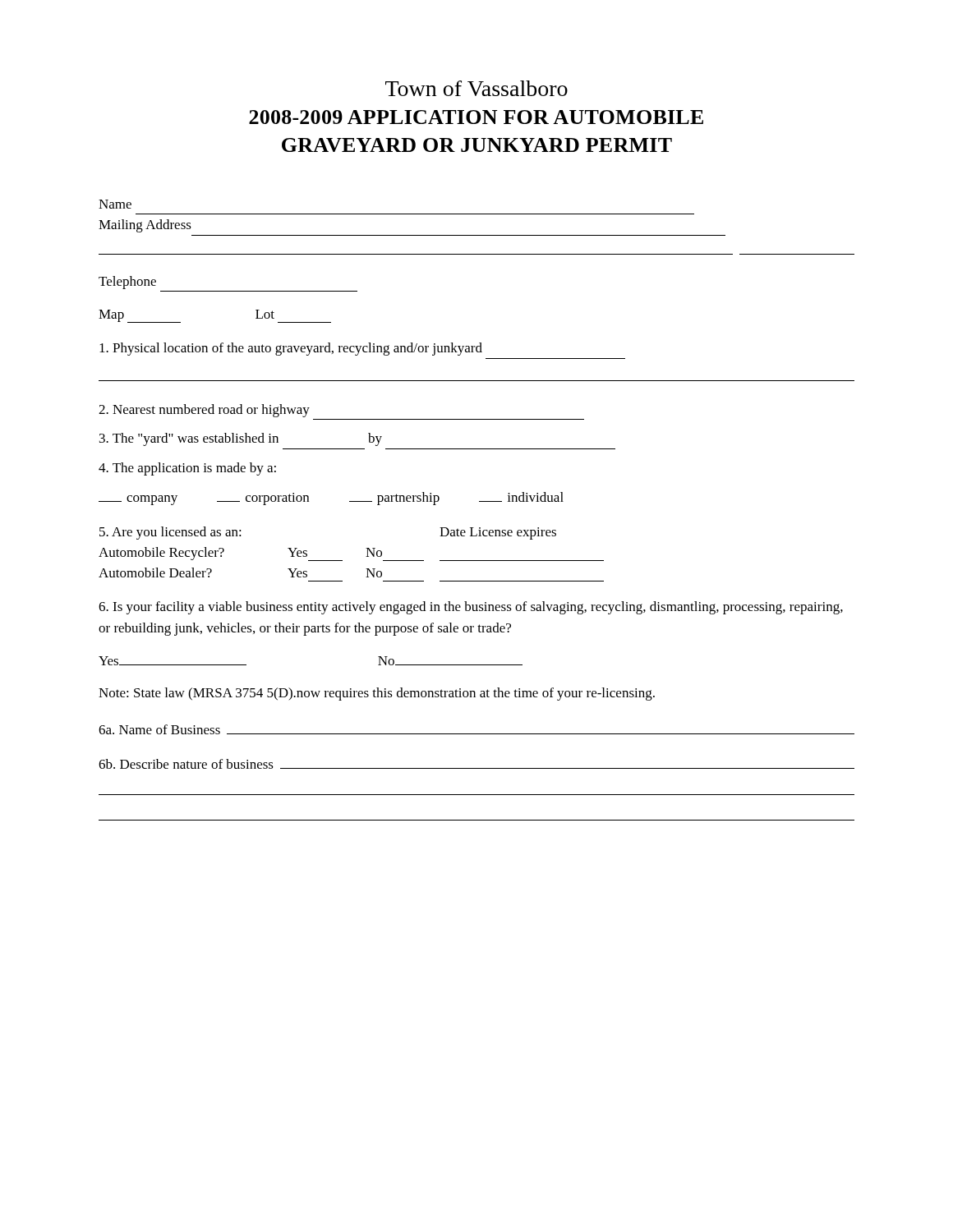This screenshot has height=1232, width=953.
Task: Find the text containing "Mailing Address"
Action: pos(412,226)
